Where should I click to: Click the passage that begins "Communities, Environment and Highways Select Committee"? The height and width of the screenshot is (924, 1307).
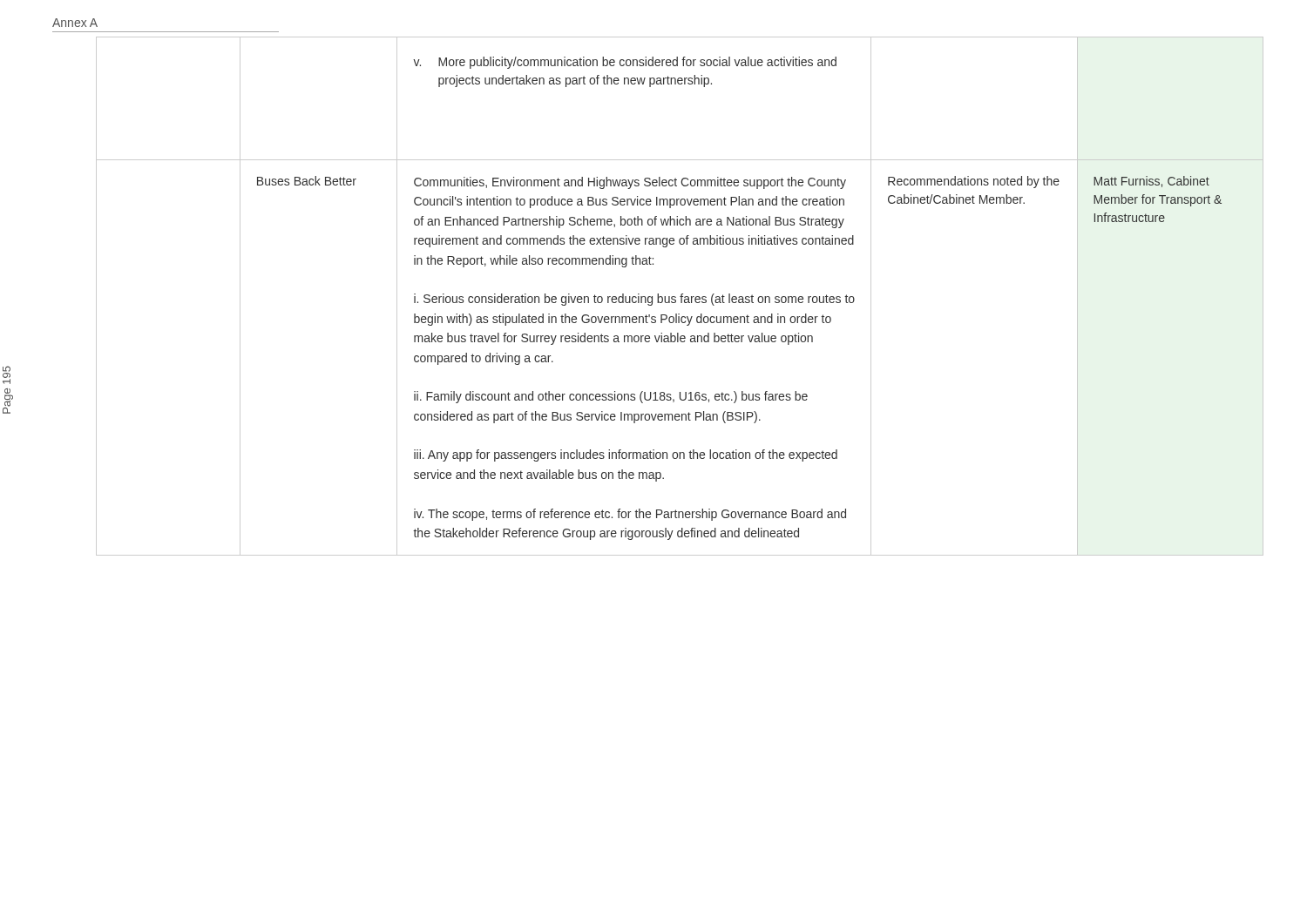(x=630, y=183)
